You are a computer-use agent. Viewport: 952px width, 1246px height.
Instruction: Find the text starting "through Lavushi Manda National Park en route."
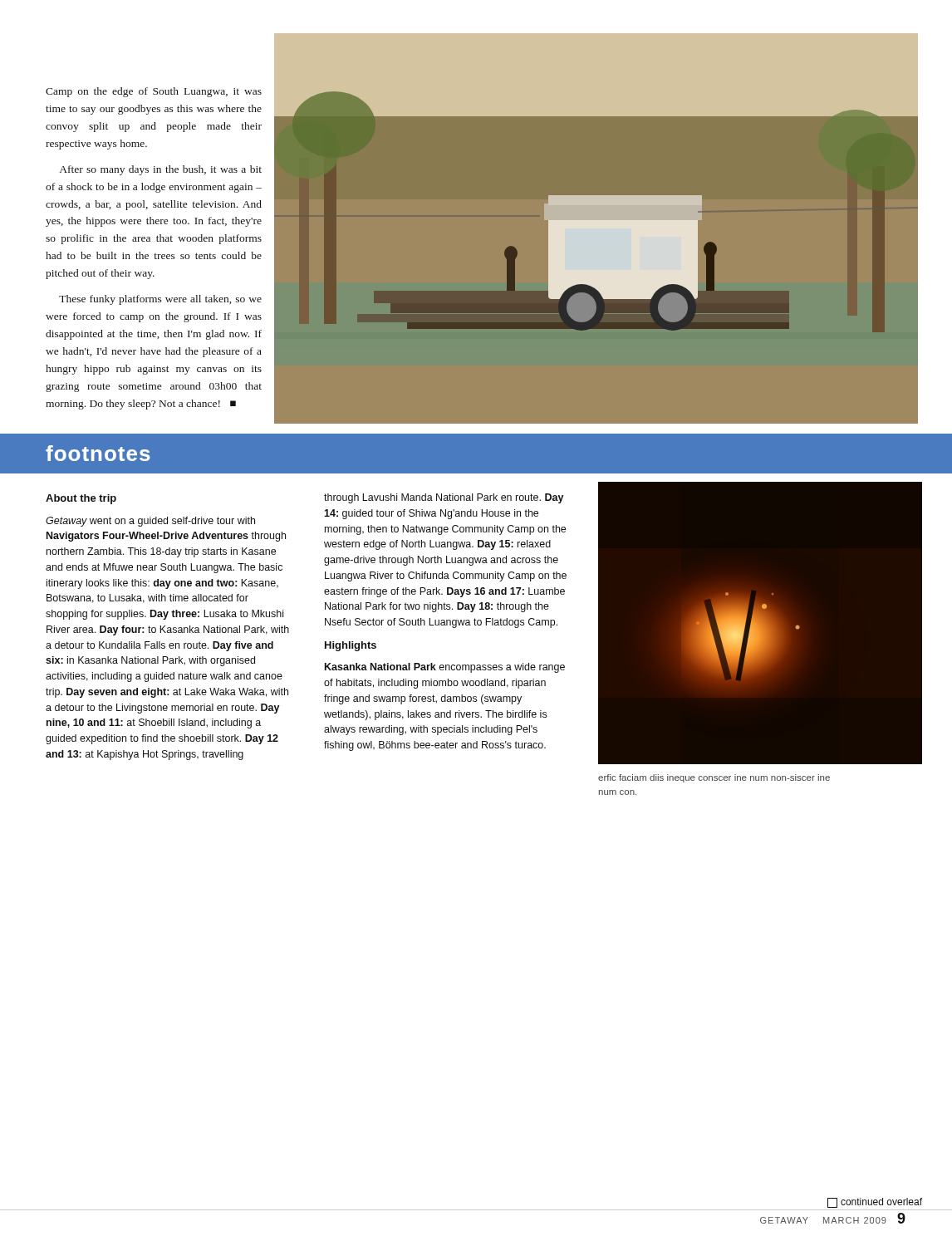point(446,622)
